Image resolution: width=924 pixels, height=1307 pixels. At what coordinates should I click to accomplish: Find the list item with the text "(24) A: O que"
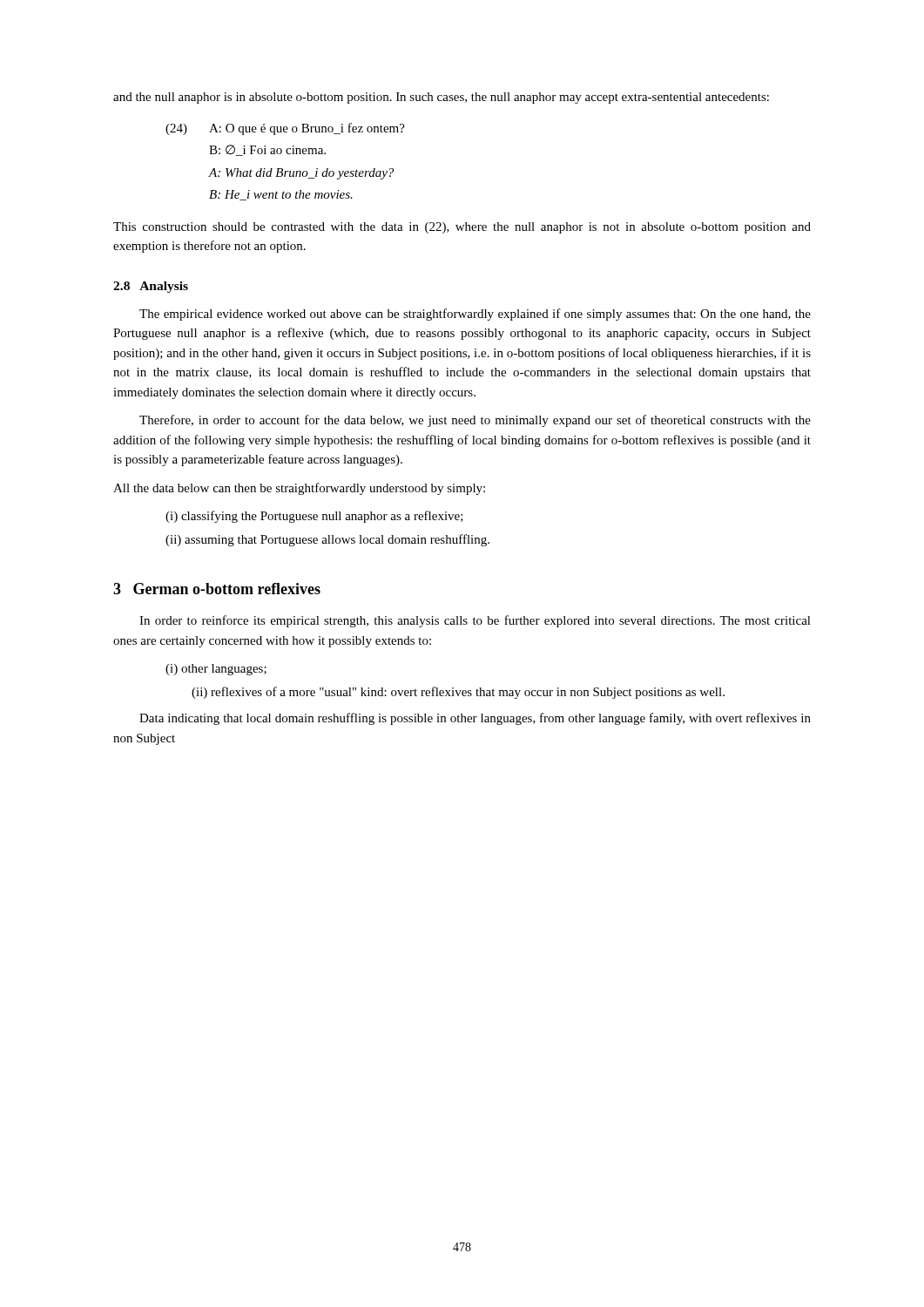tap(285, 129)
